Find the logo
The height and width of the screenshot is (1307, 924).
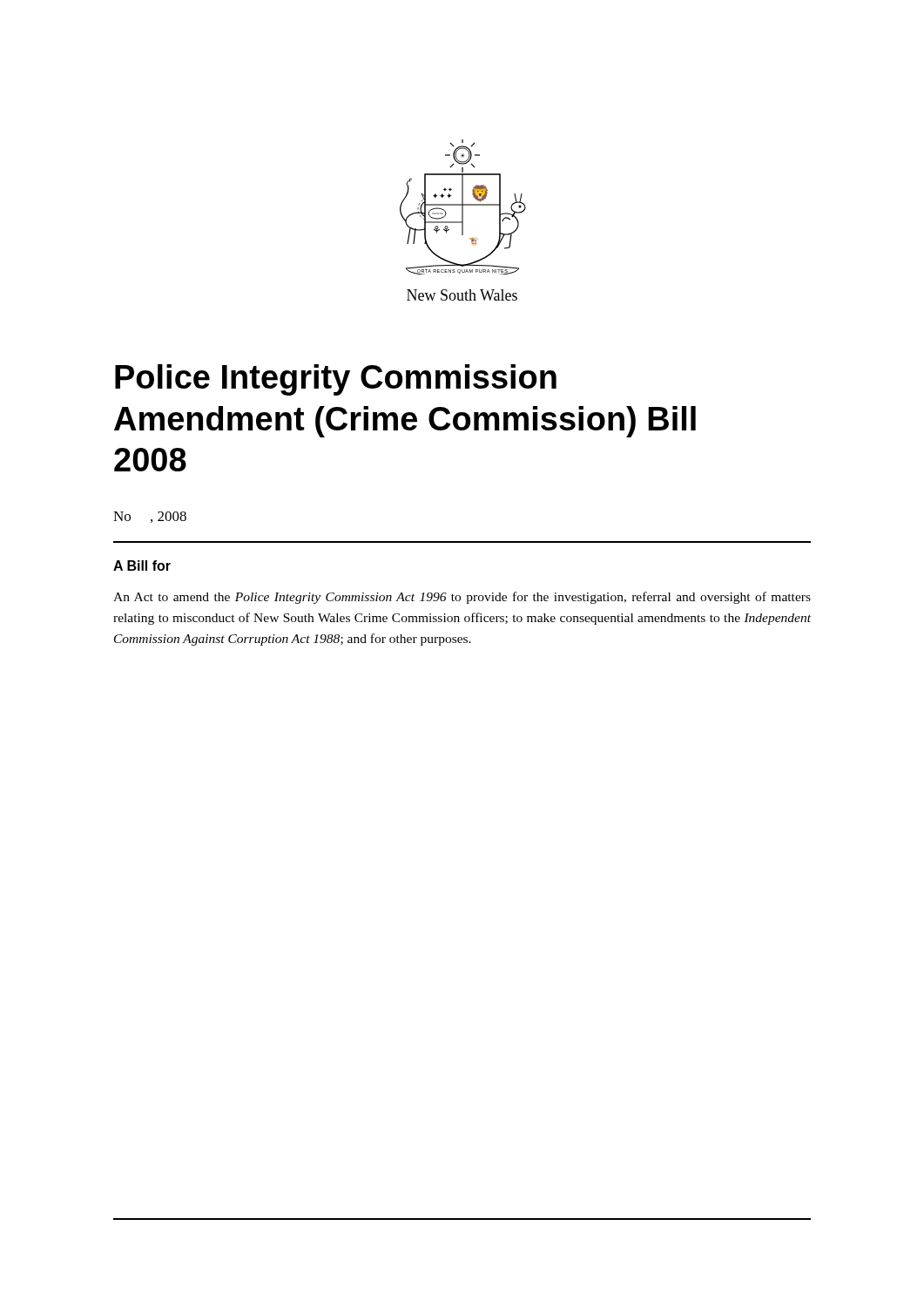tap(462, 209)
